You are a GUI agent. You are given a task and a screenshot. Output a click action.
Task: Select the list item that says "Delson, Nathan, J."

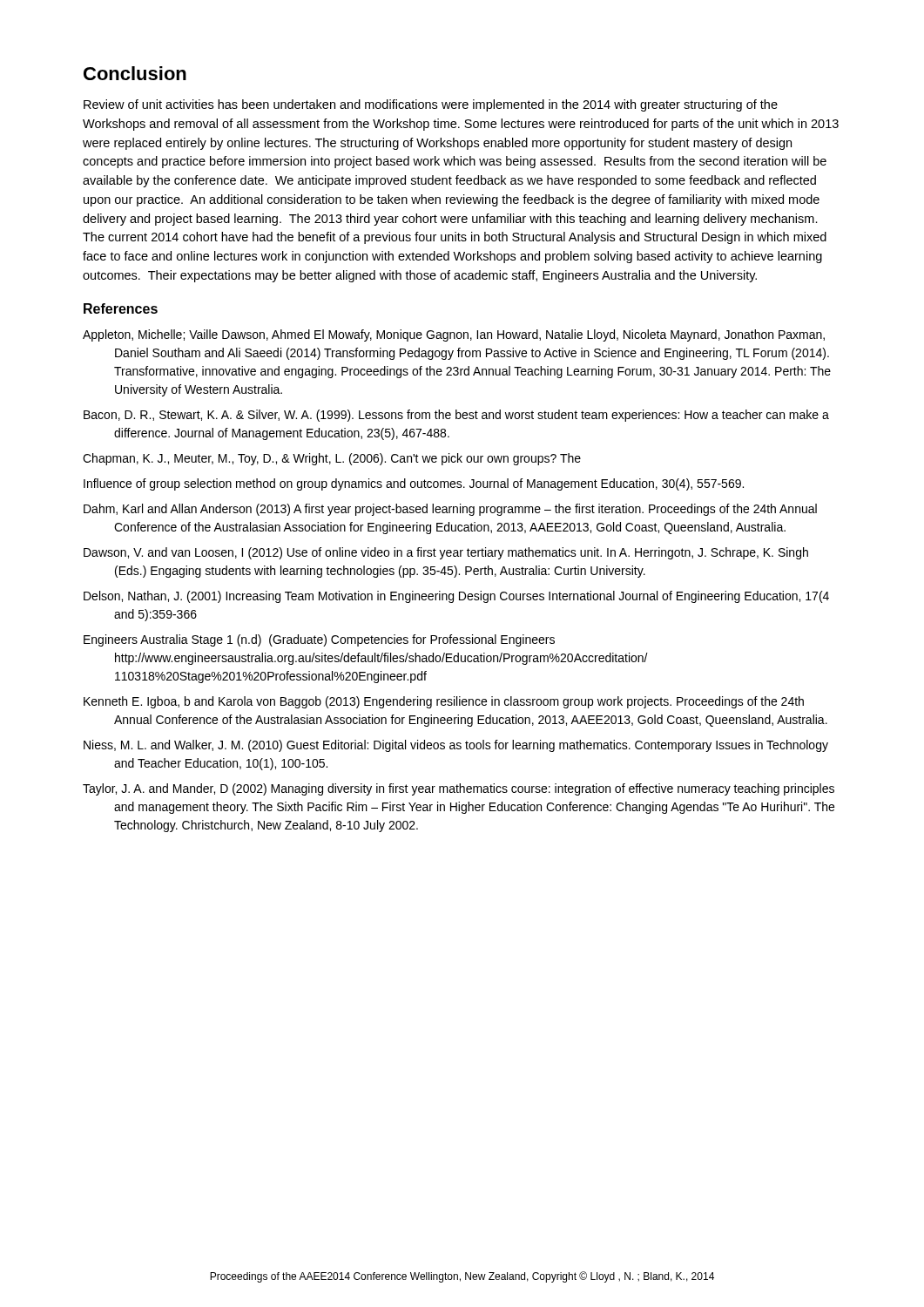pyautogui.click(x=456, y=605)
